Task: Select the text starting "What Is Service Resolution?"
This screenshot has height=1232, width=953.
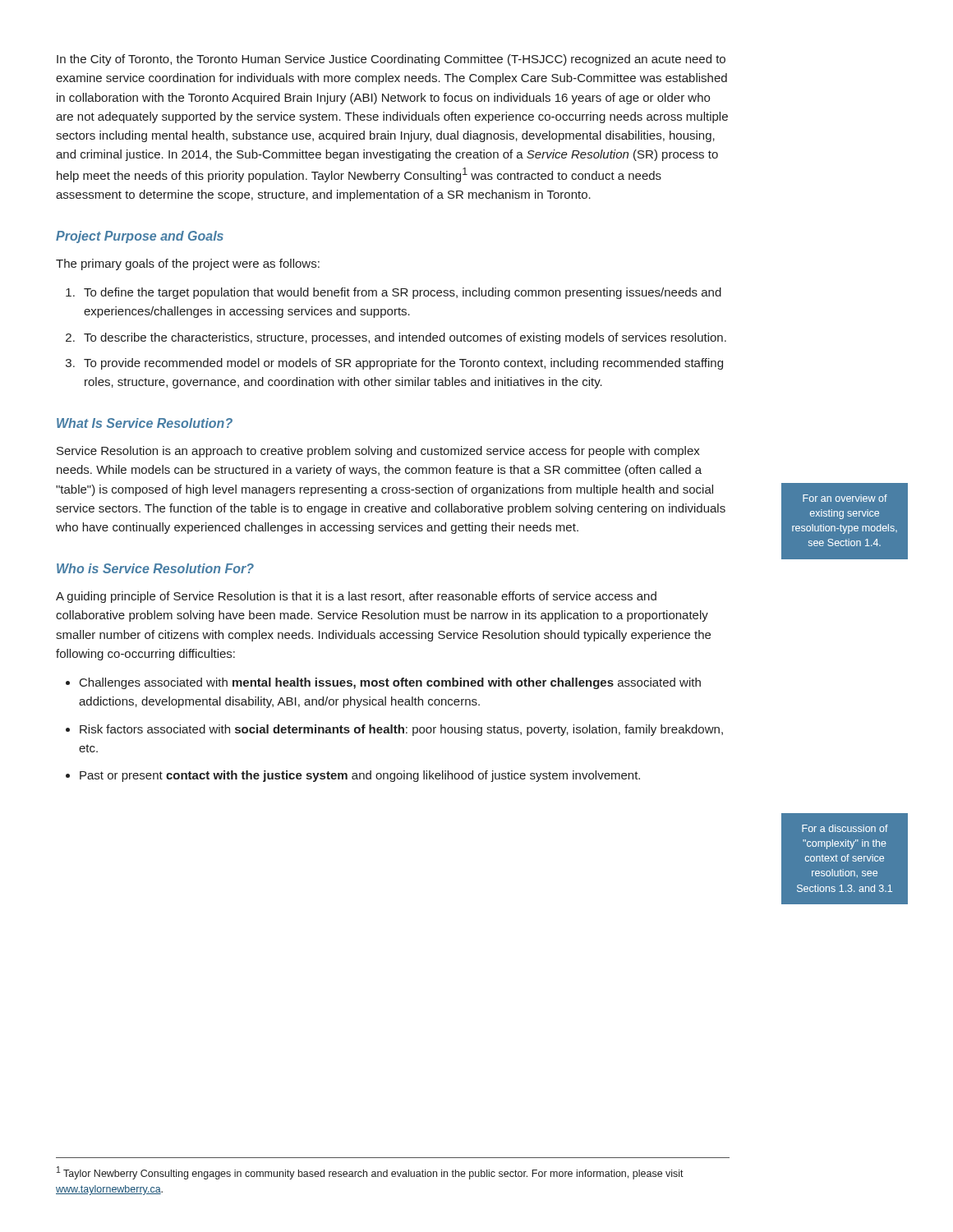Action: click(145, 423)
